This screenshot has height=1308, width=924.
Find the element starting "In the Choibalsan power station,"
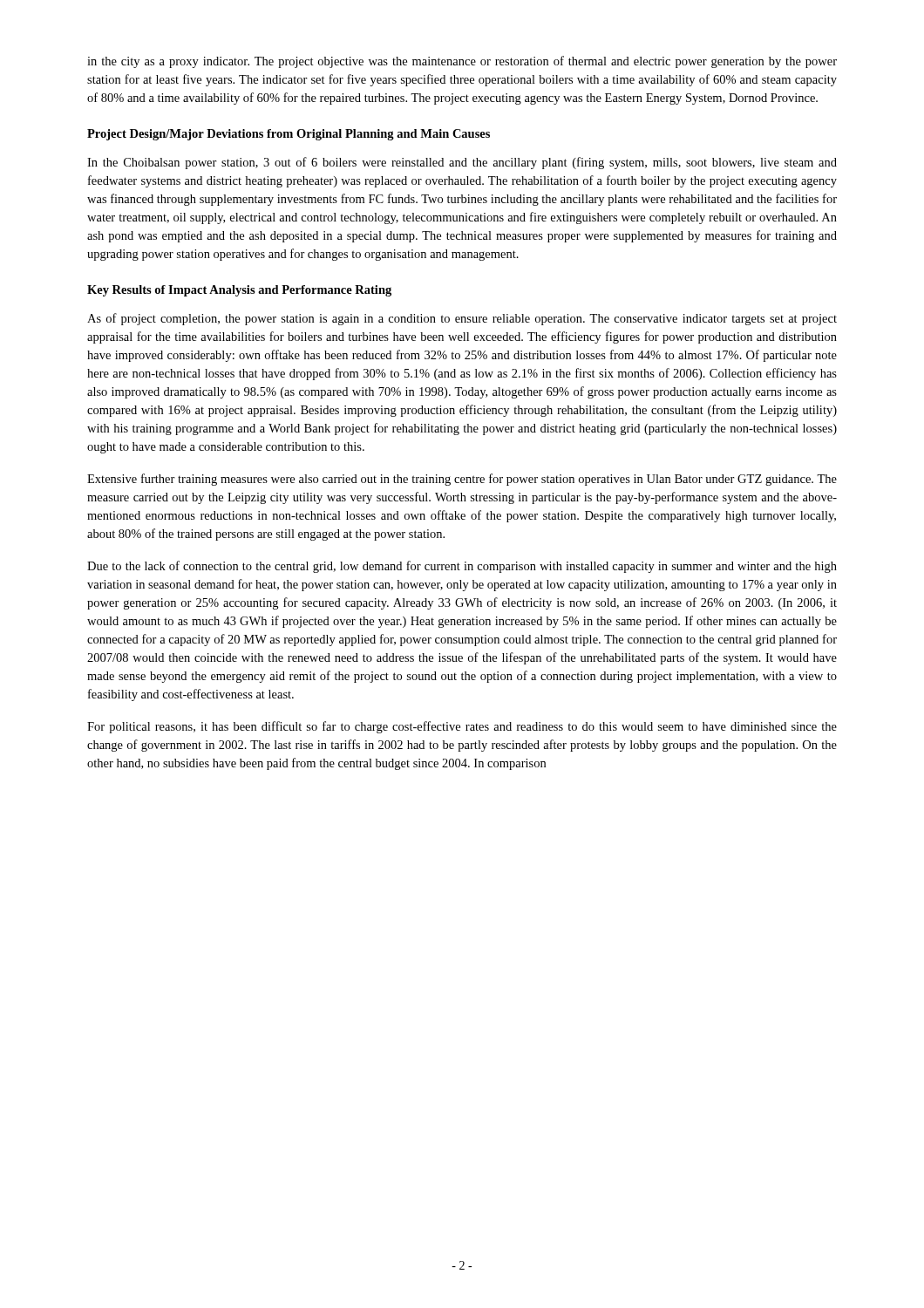click(462, 208)
